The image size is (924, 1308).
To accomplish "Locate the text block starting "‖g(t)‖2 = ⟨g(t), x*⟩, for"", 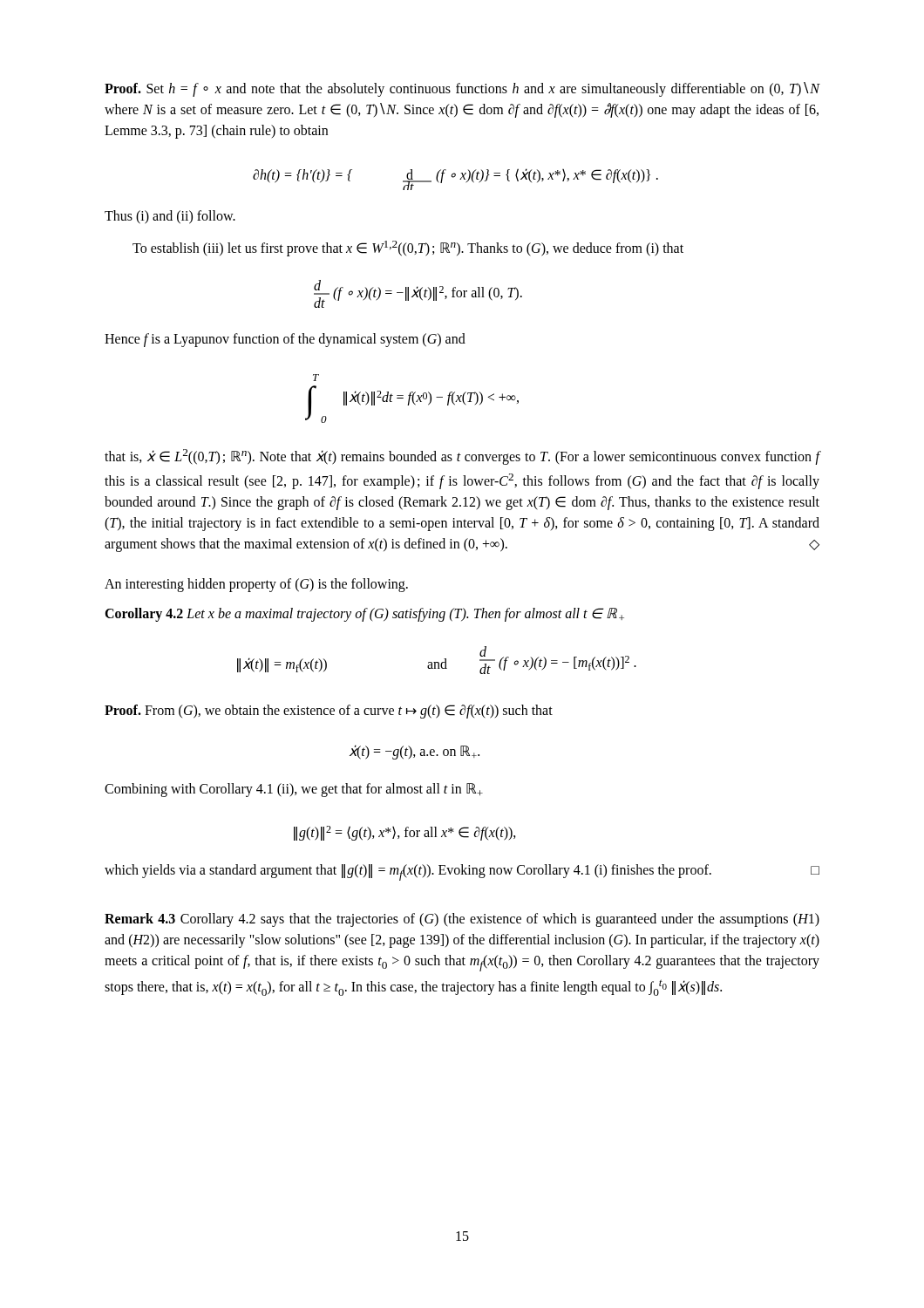I will 462,831.
